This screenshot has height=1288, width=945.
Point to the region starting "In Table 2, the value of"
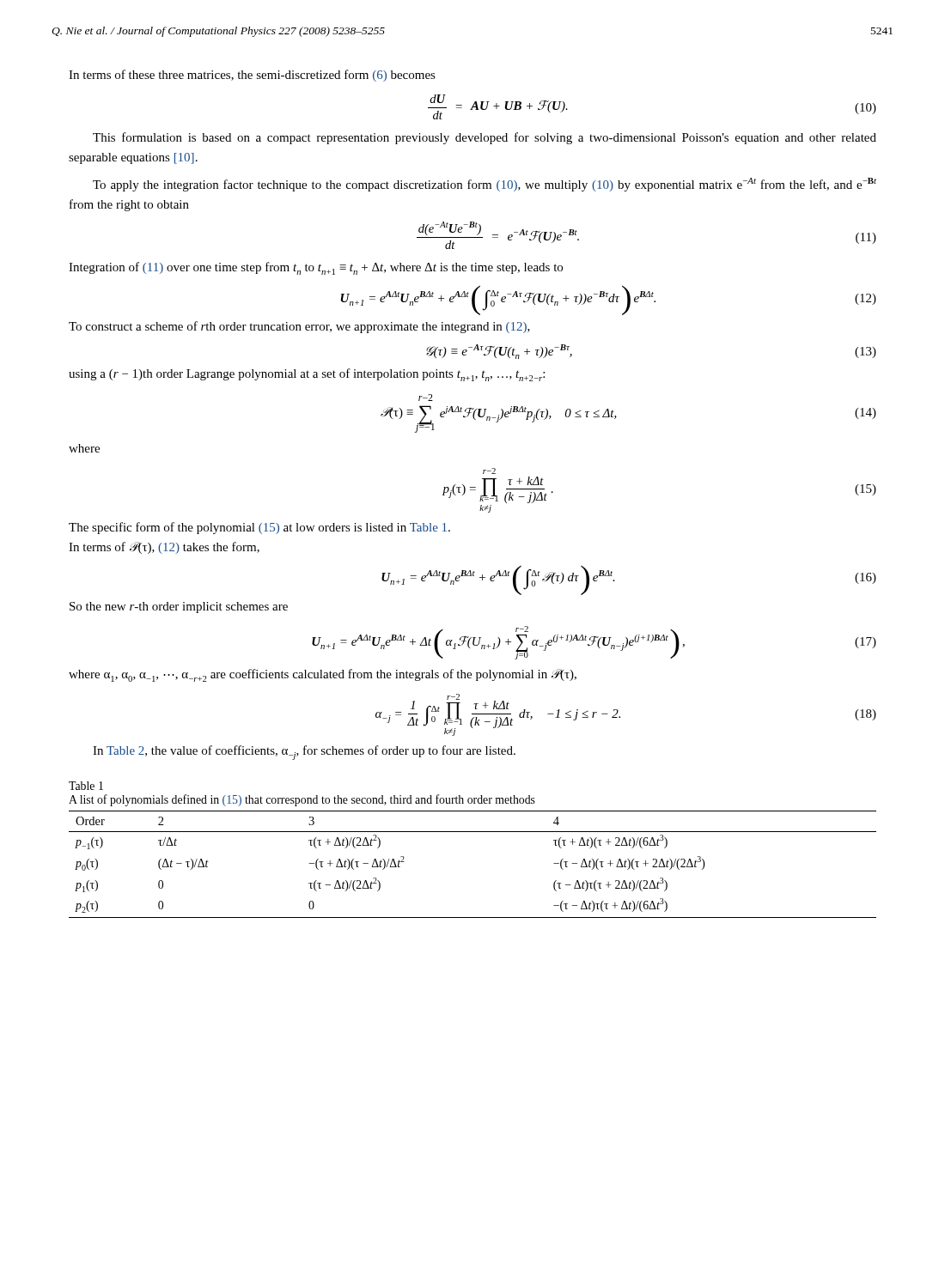(x=304, y=752)
